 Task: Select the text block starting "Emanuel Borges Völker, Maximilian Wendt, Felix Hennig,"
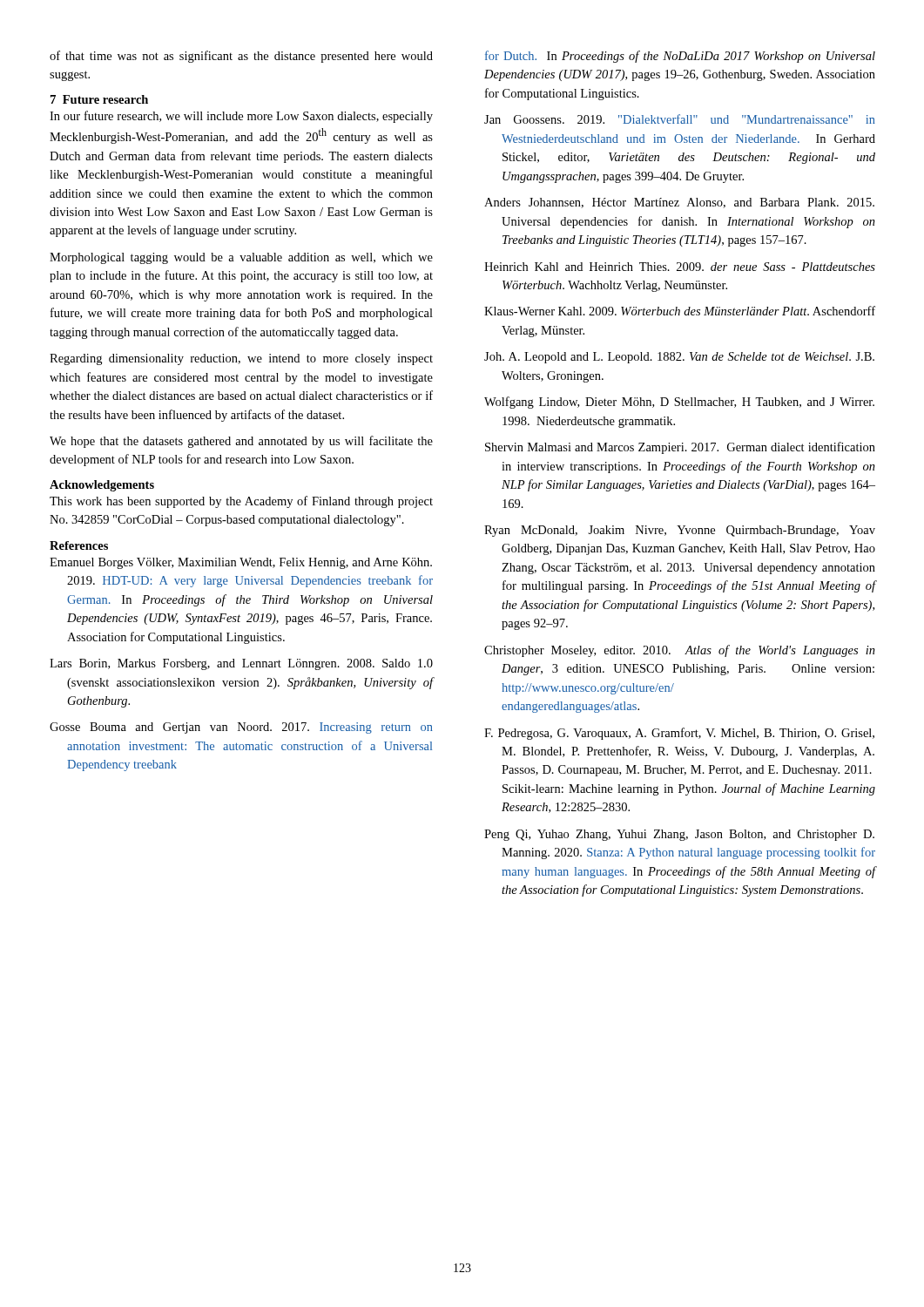(x=241, y=599)
